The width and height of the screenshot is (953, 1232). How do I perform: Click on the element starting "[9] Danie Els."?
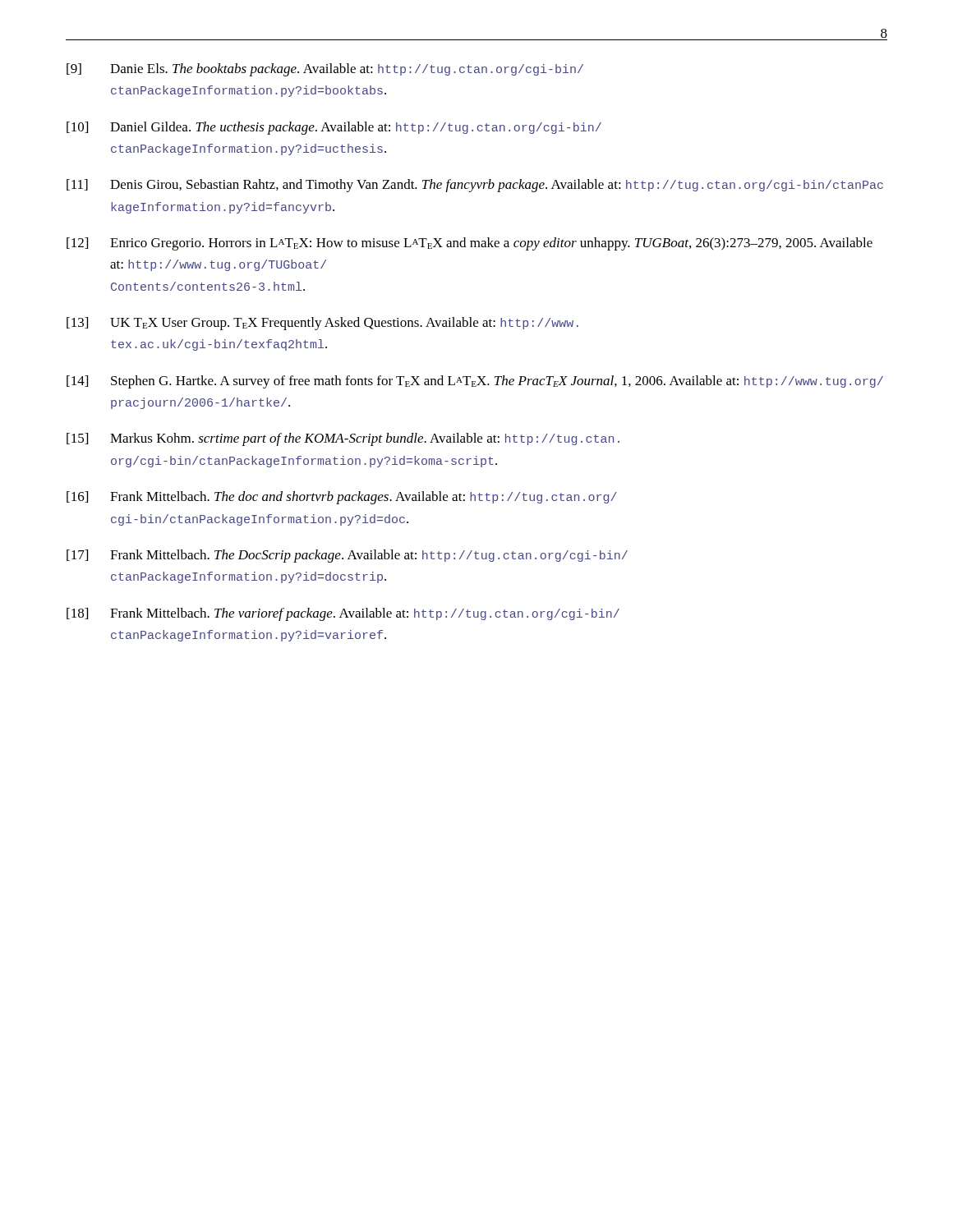[325, 80]
